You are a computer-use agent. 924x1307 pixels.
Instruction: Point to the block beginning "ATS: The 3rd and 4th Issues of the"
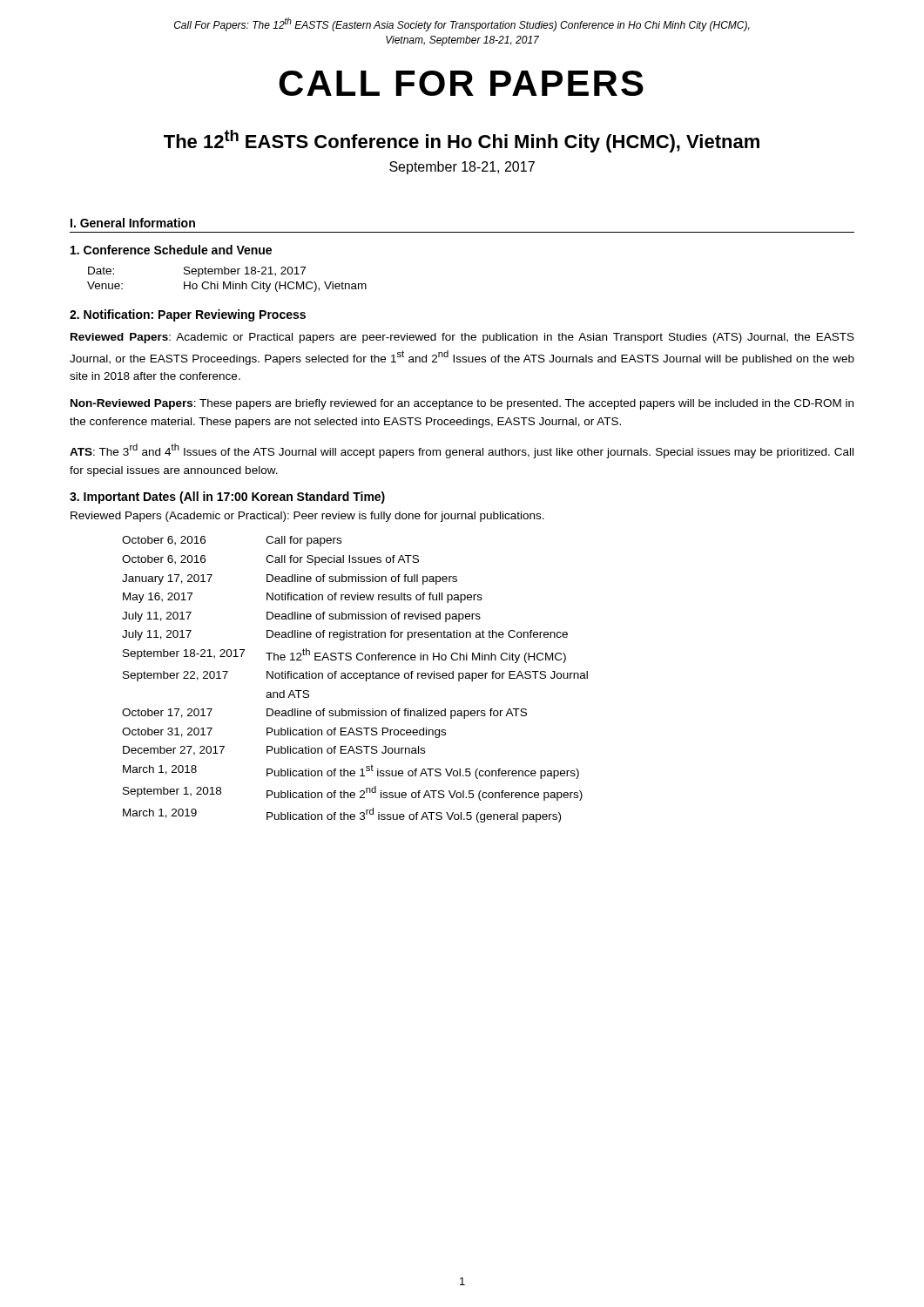point(462,459)
